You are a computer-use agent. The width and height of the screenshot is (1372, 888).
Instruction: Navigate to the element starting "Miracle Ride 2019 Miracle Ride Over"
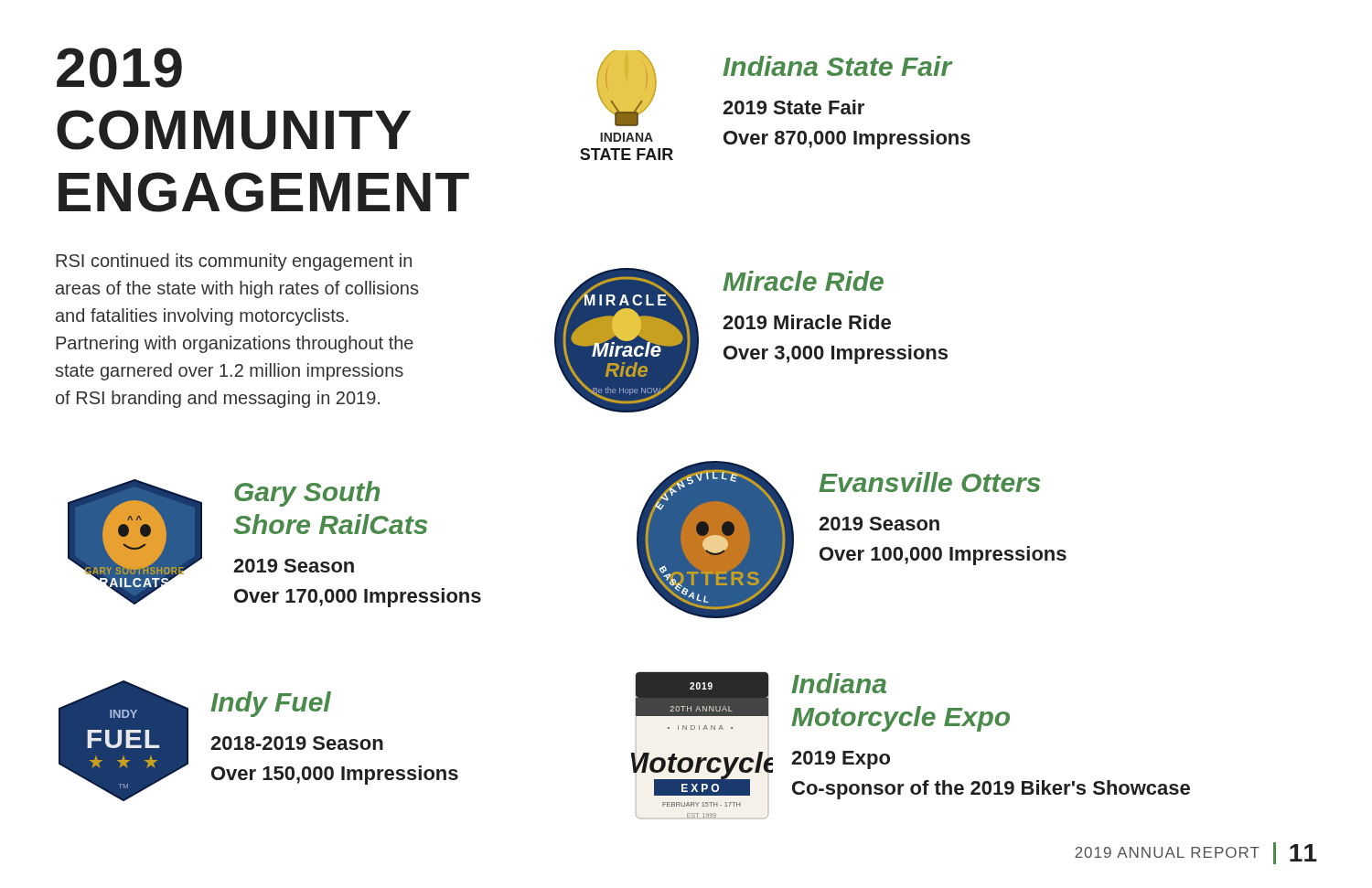(x=803, y=281)
